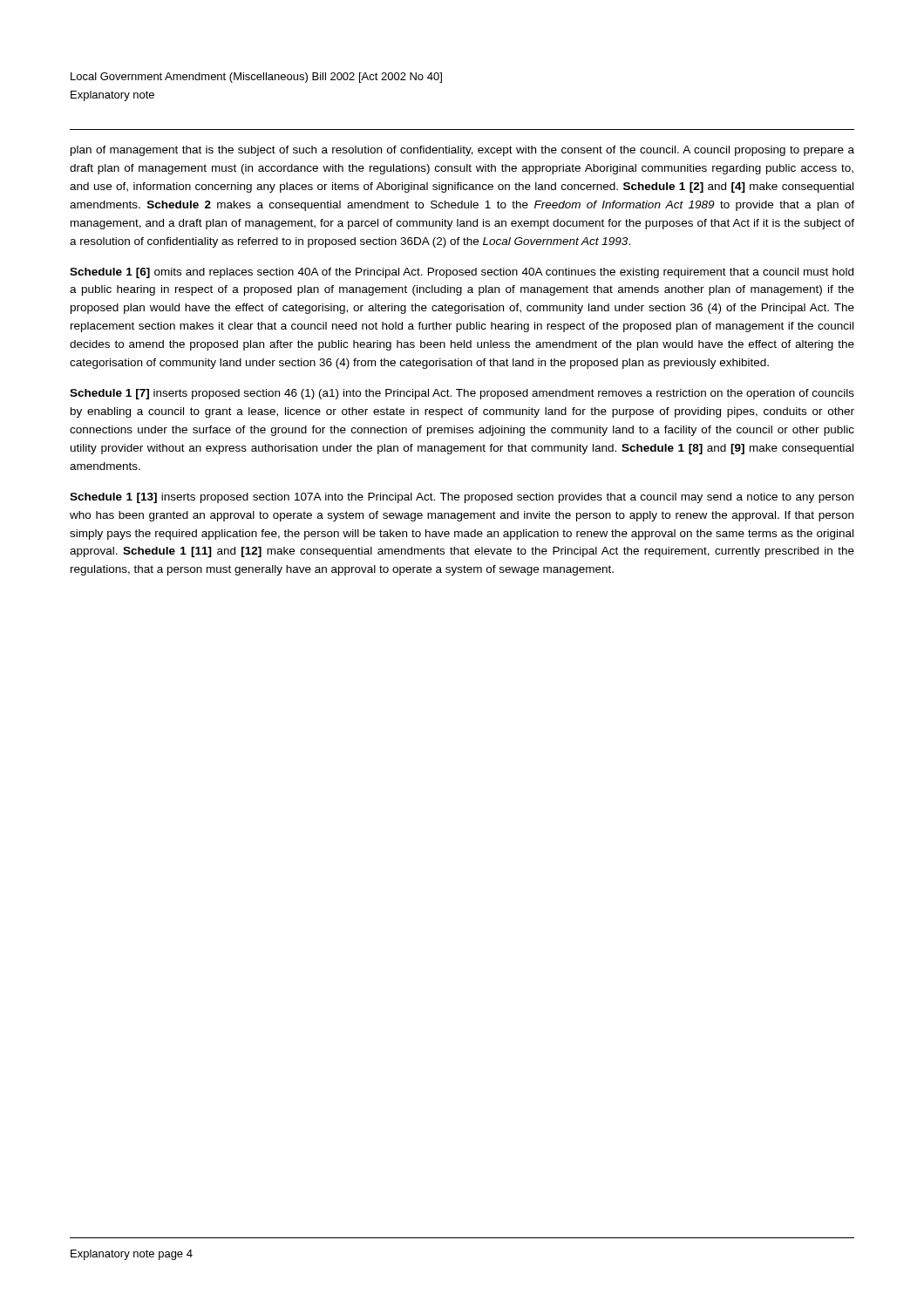This screenshot has height=1308, width=924.
Task: Find the block starting "Schedule 1 [7] inserts proposed section 46"
Action: 462,429
